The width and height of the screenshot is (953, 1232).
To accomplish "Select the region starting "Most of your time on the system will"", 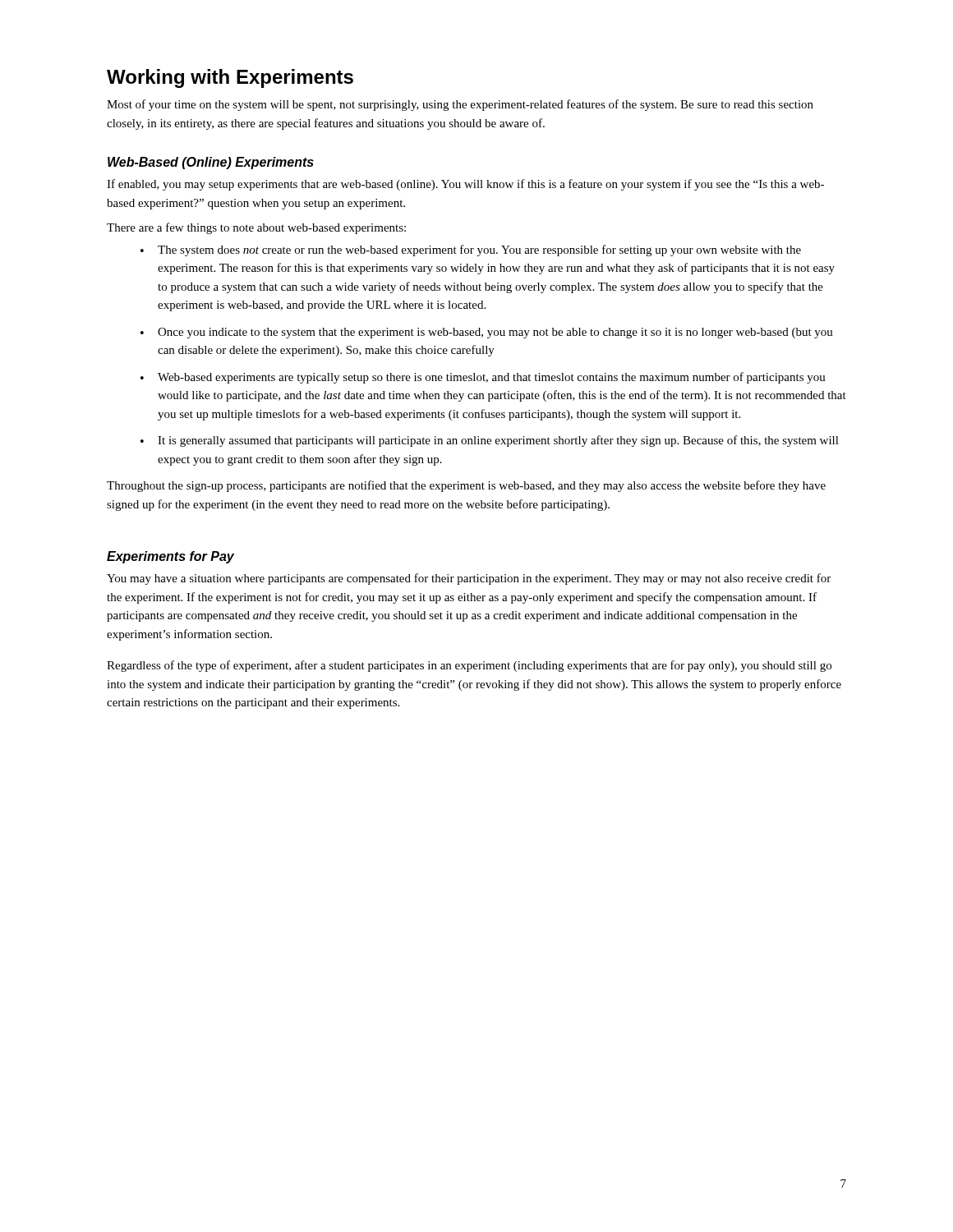I will [x=460, y=114].
